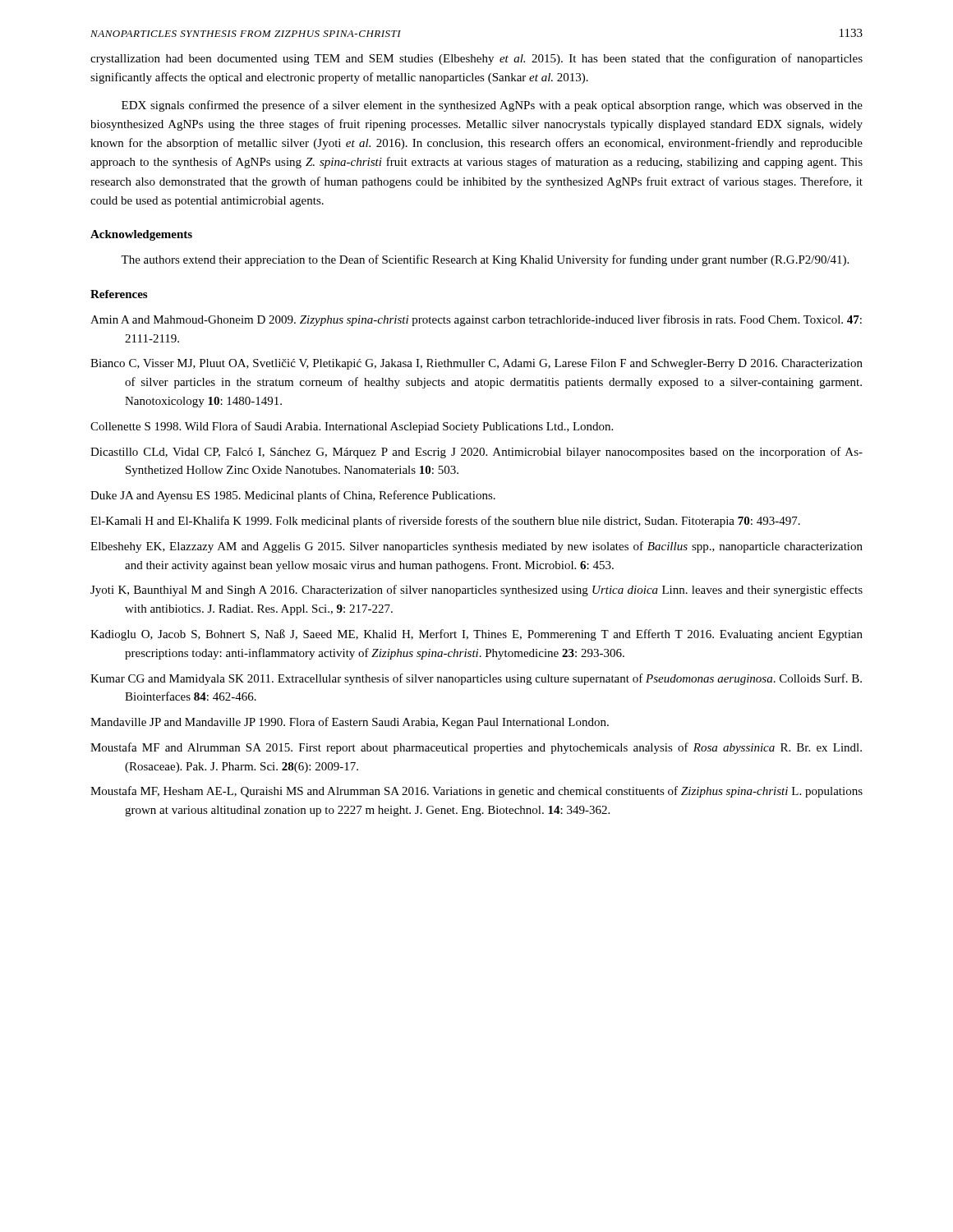Locate the region starting "Dicastillo CLd, Vidal CP,"
This screenshot has width=953, height=1232.
coord(476,461)
